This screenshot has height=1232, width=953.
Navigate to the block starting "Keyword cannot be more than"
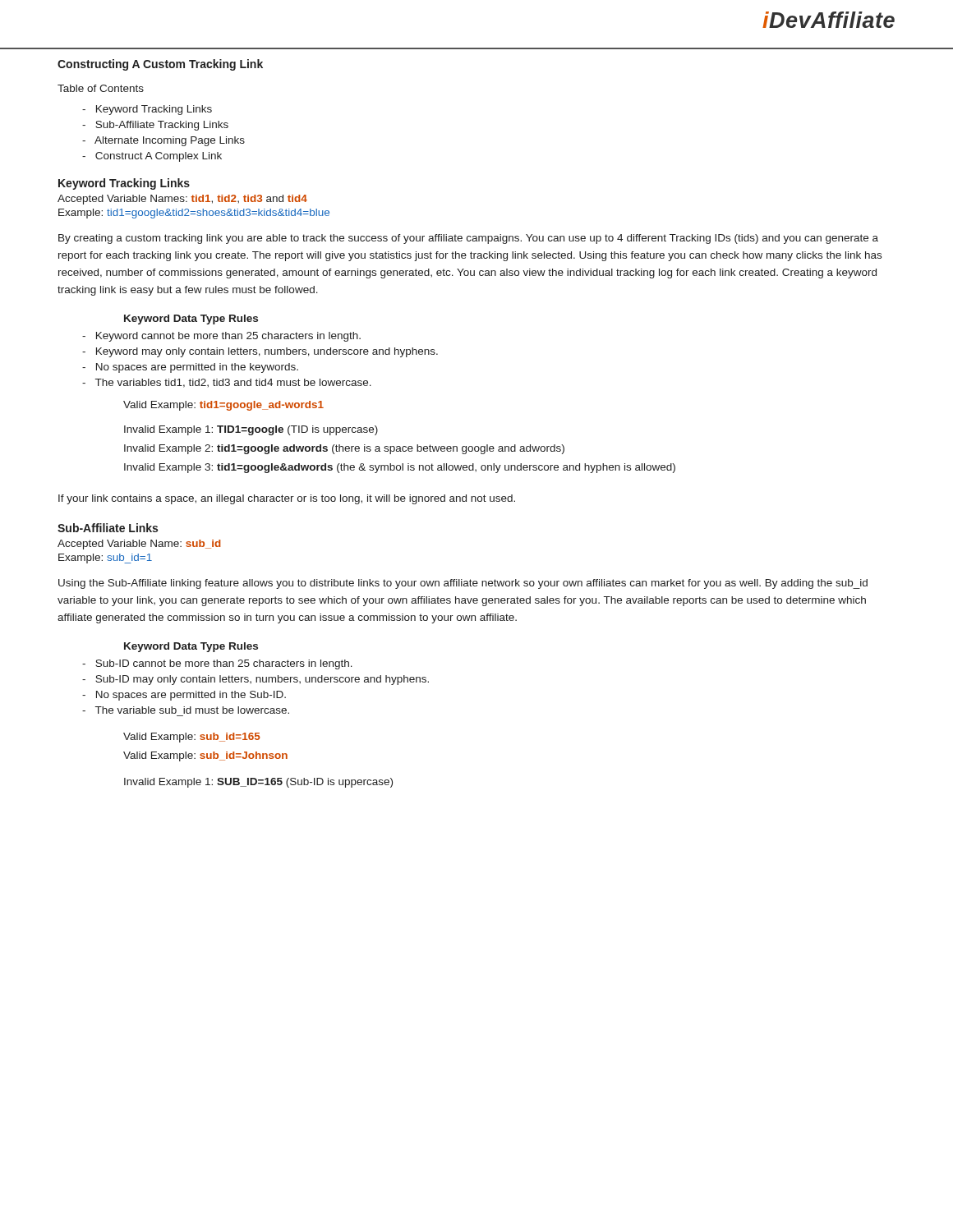point(222,335)
